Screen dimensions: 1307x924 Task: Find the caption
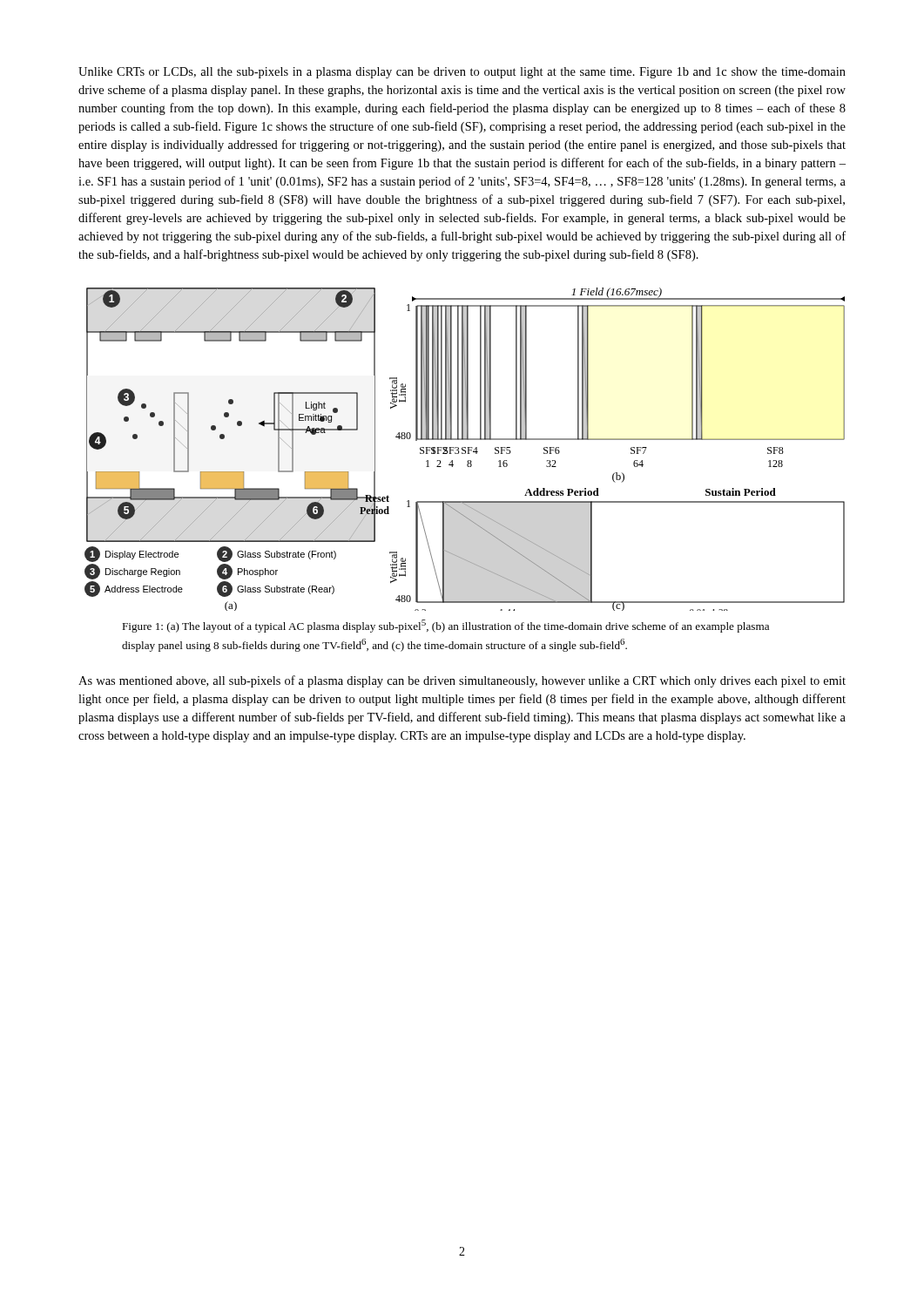pyautogui.click(x=446, y=635)
